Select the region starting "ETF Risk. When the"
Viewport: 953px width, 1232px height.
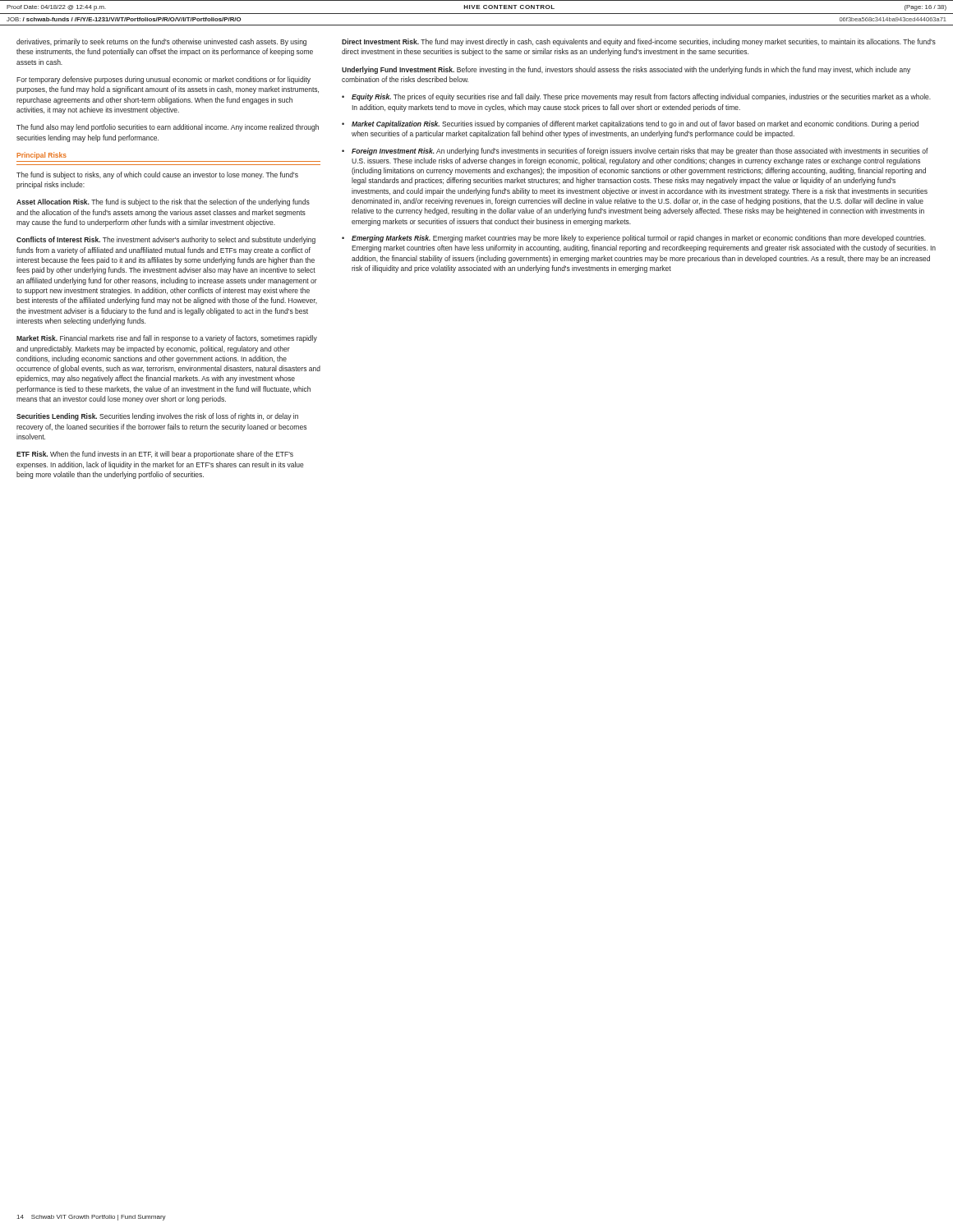pyautogui.click(x=160, y=465)
